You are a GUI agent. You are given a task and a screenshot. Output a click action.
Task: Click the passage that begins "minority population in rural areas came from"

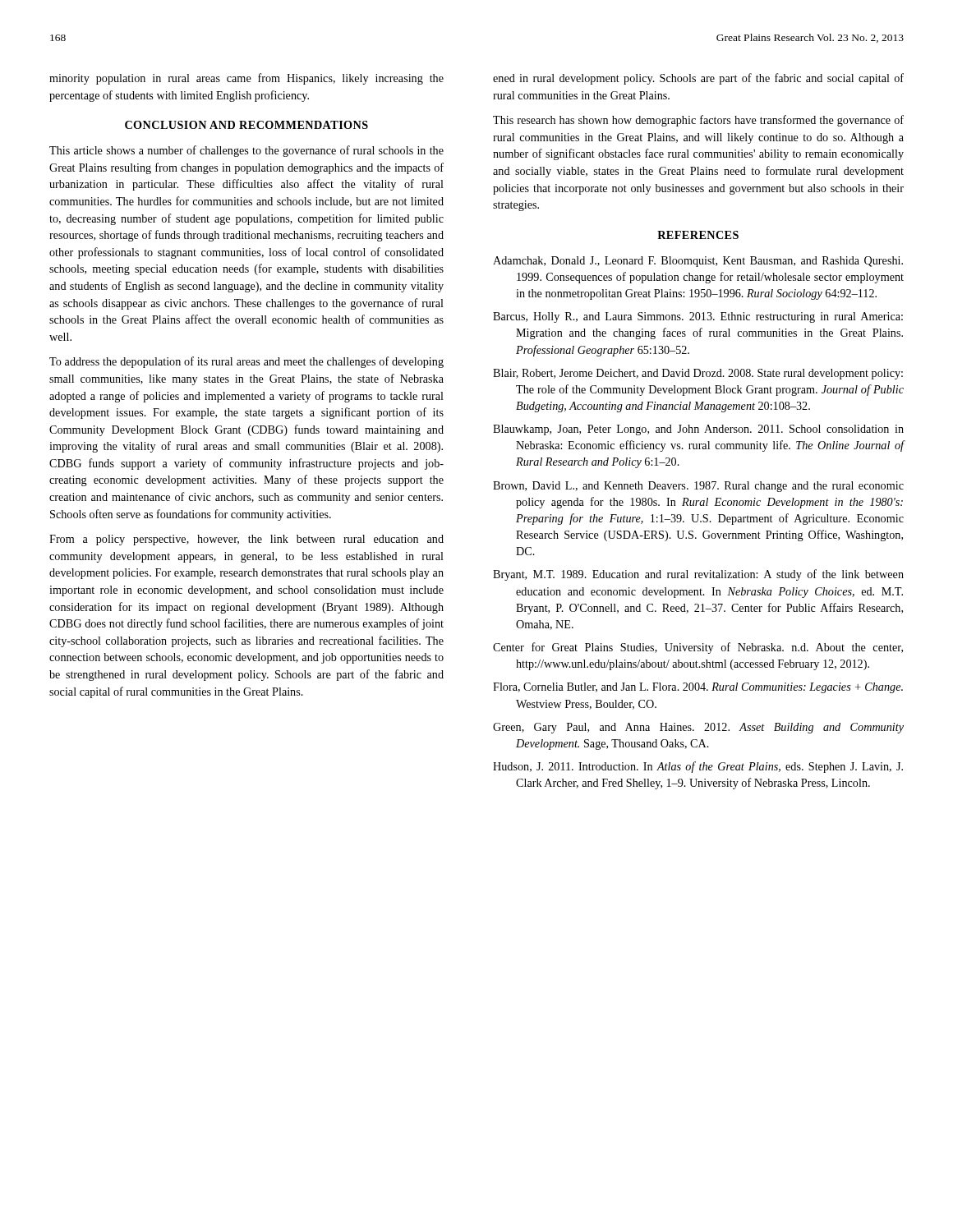tap(246, 87)
